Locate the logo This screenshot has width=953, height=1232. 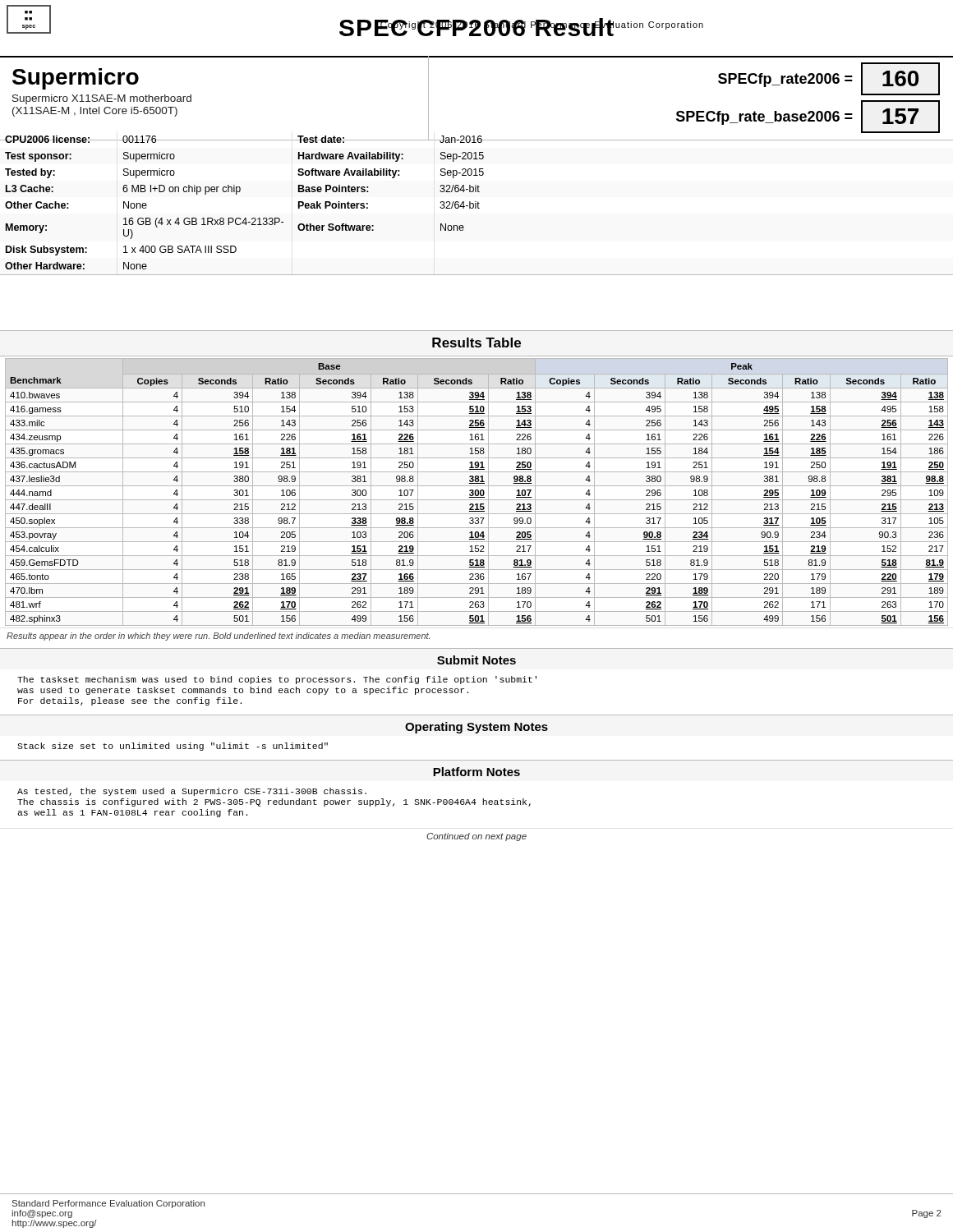(x=29, y=19)
